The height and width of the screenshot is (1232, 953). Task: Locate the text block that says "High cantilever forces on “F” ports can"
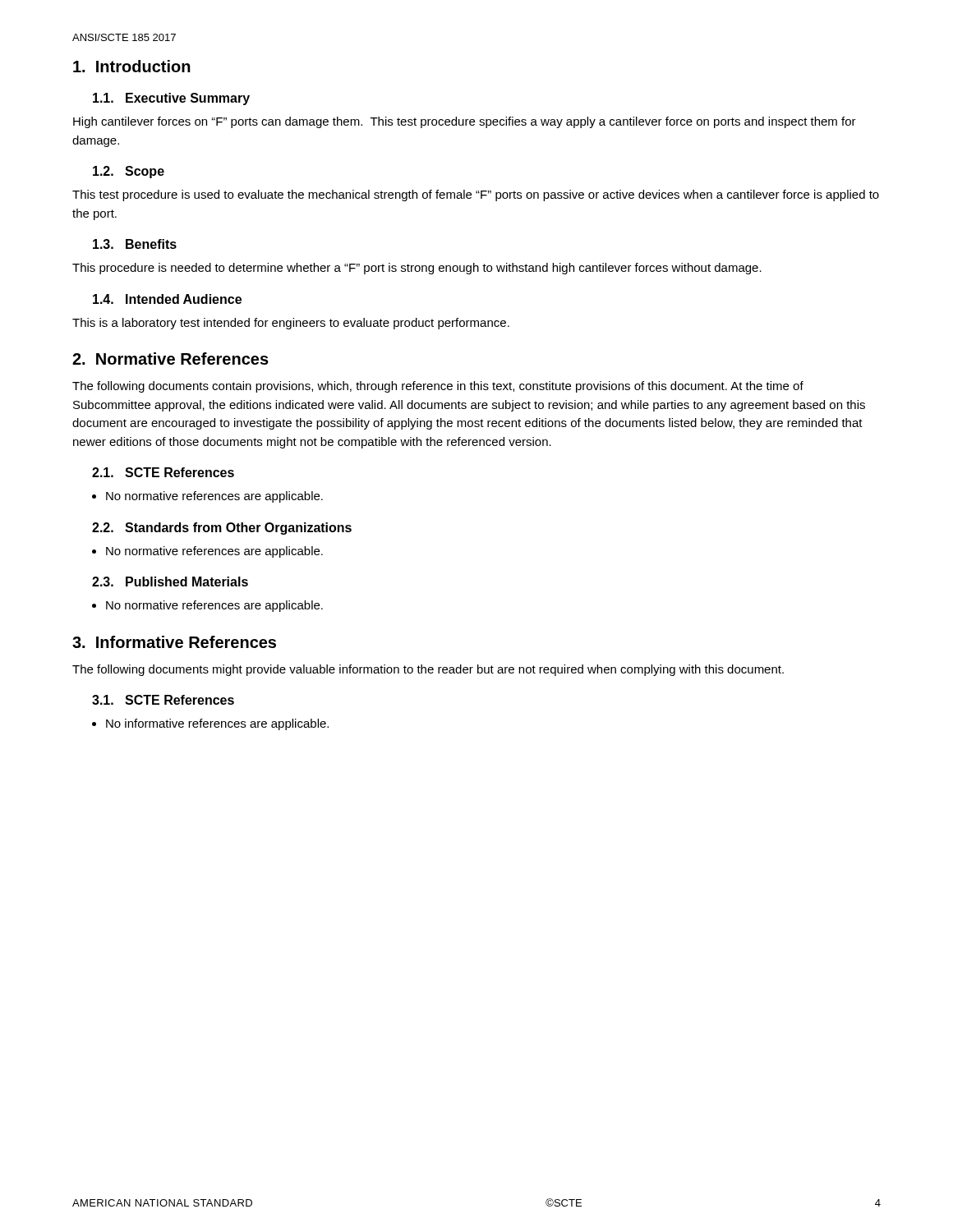[476, 131]
